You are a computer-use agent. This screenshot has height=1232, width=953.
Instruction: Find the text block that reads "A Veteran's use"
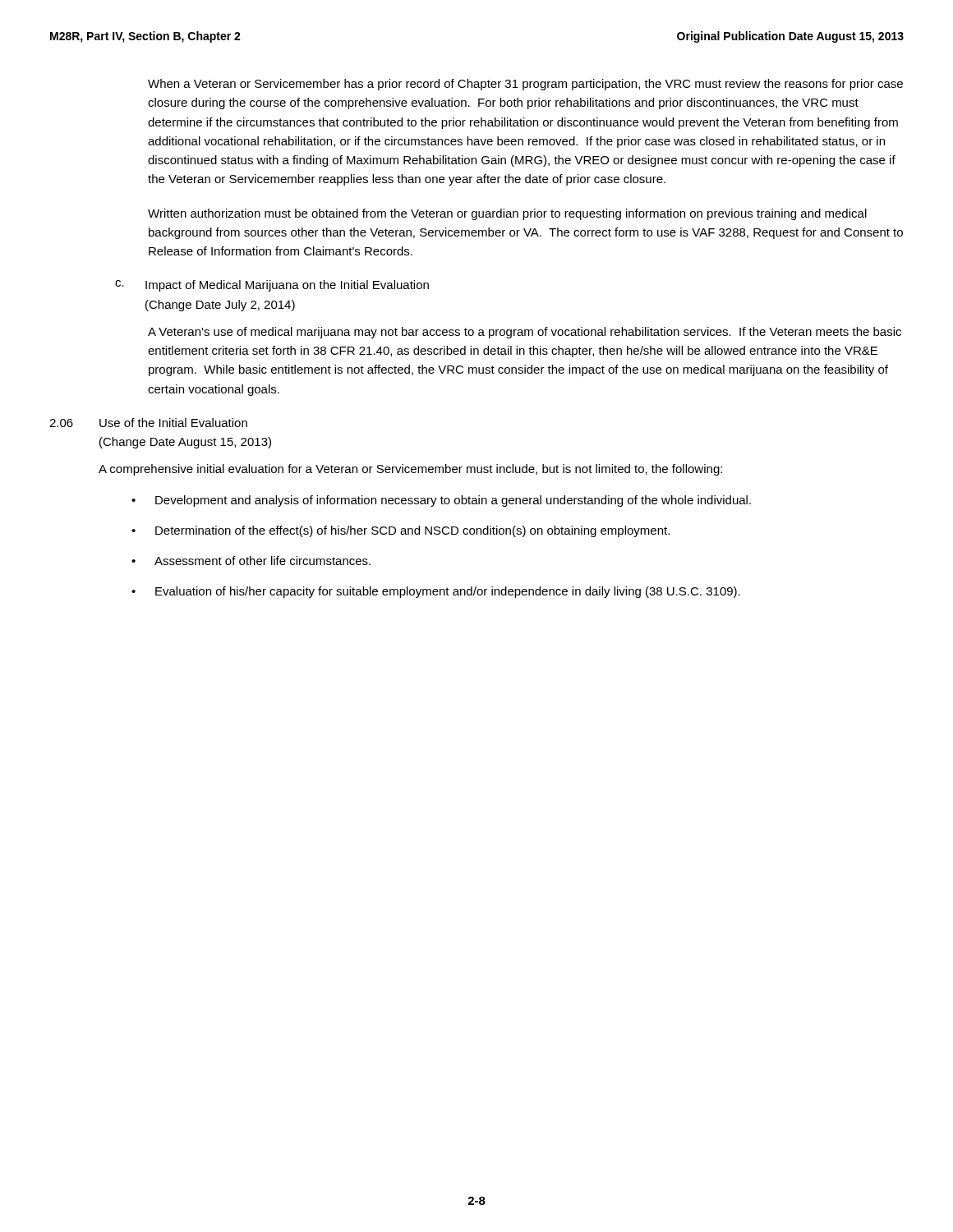point(525,360)
